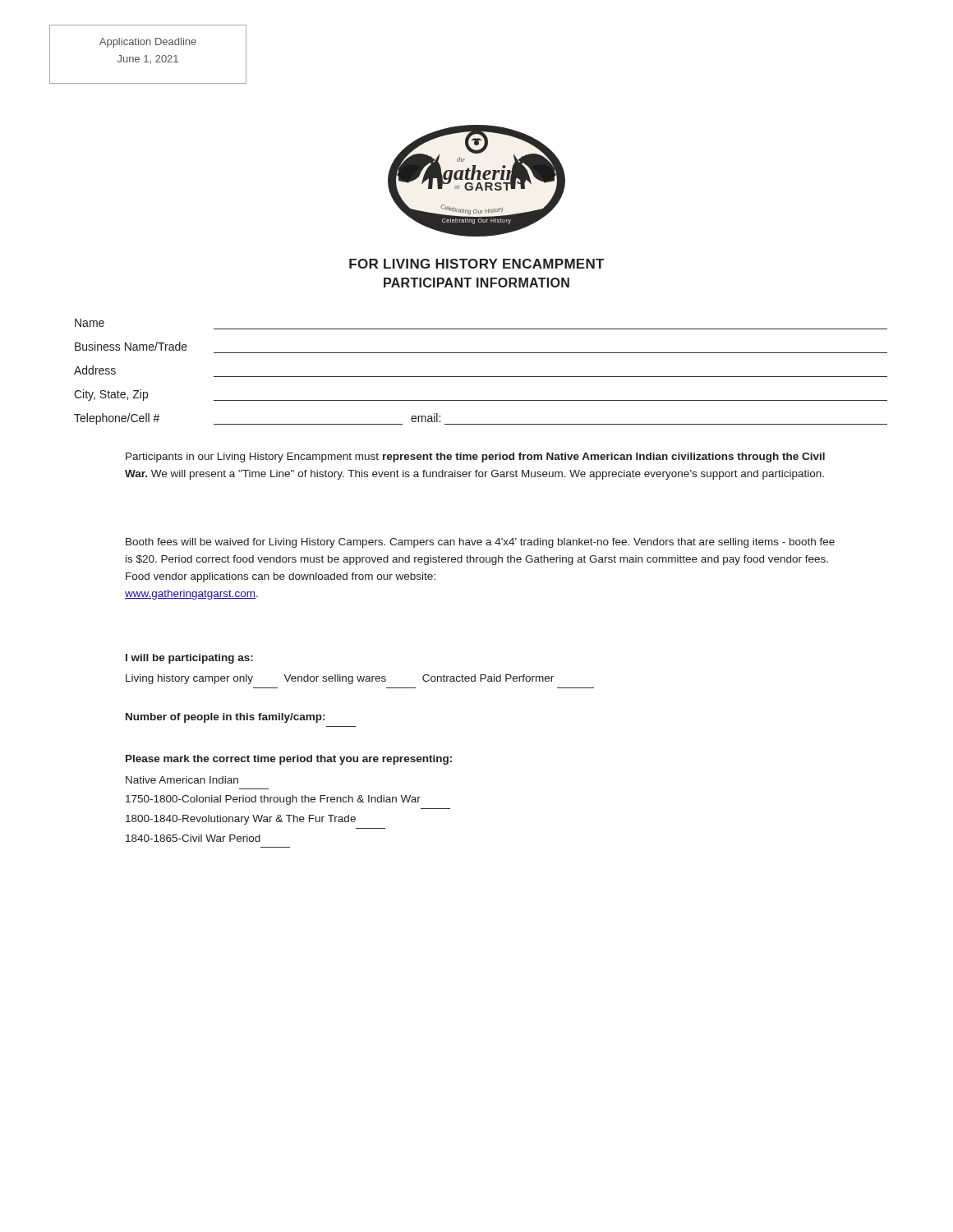Locate the block of text that opens with "Please mark the correct time"
The height and width of the screenshot is (1232, 953).
pyautogui.click(x=289, y=760)
